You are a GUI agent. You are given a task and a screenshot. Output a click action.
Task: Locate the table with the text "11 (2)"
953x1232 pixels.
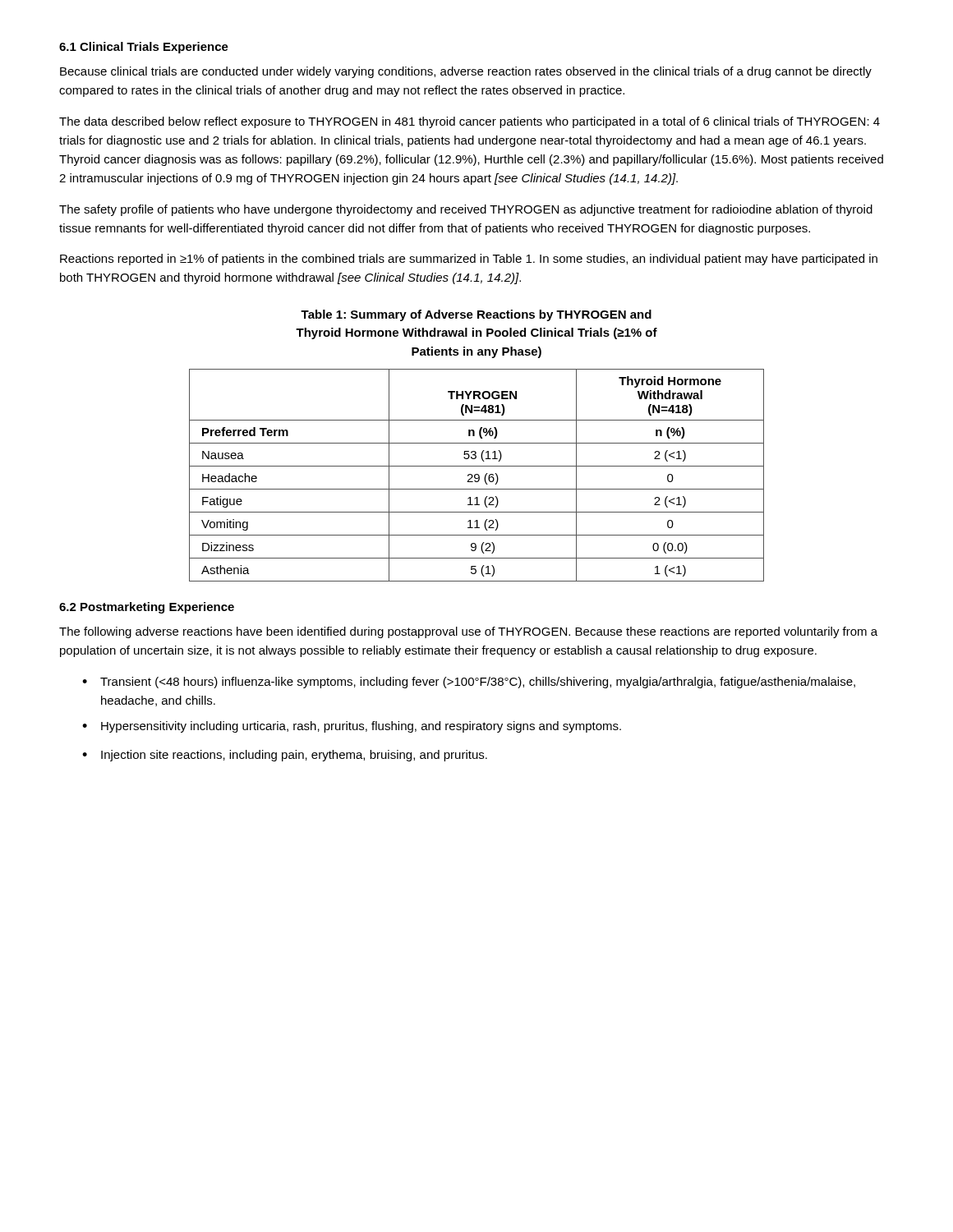(x=476, y=475)
